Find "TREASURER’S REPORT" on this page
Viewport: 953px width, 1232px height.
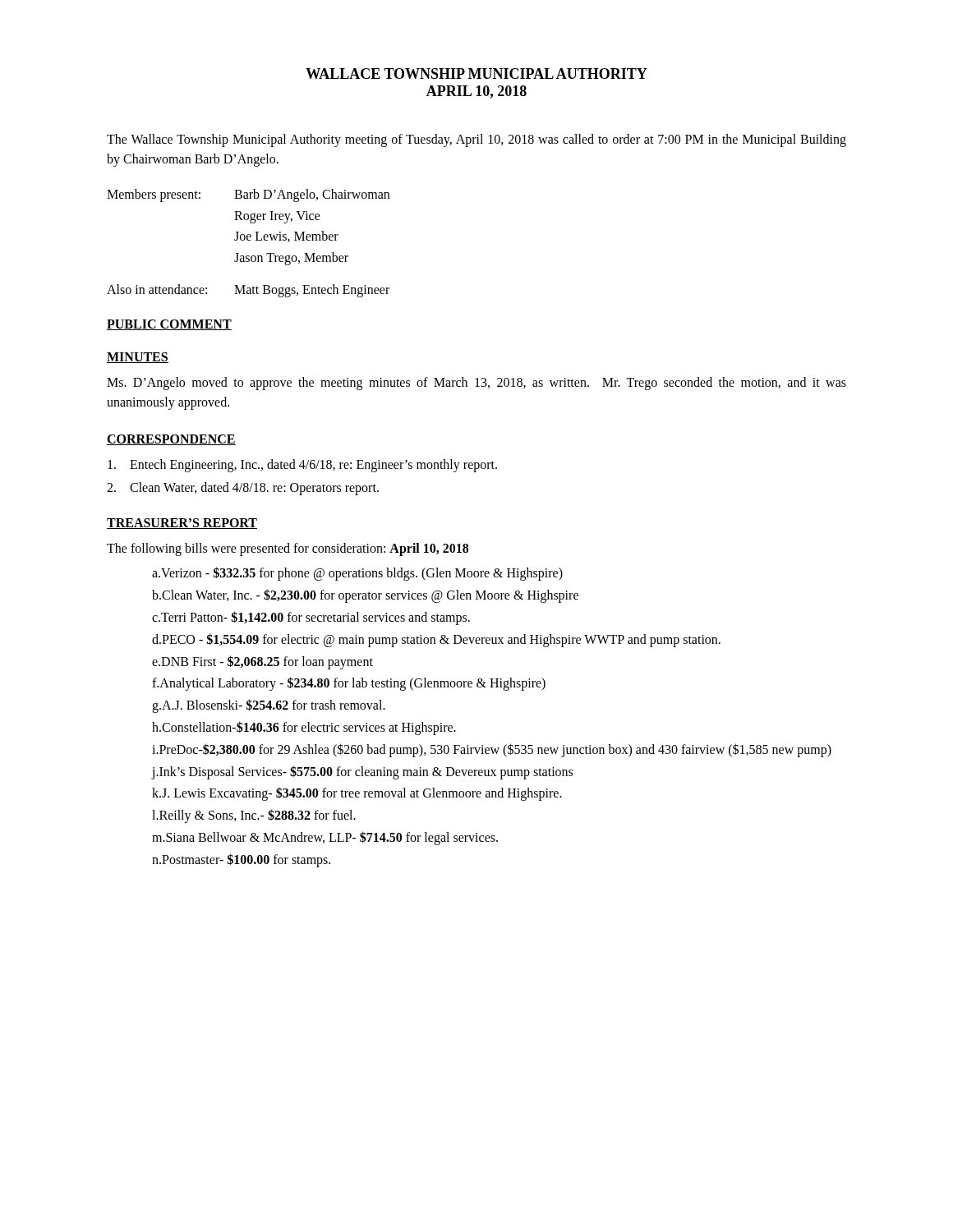tap(182, 523)
